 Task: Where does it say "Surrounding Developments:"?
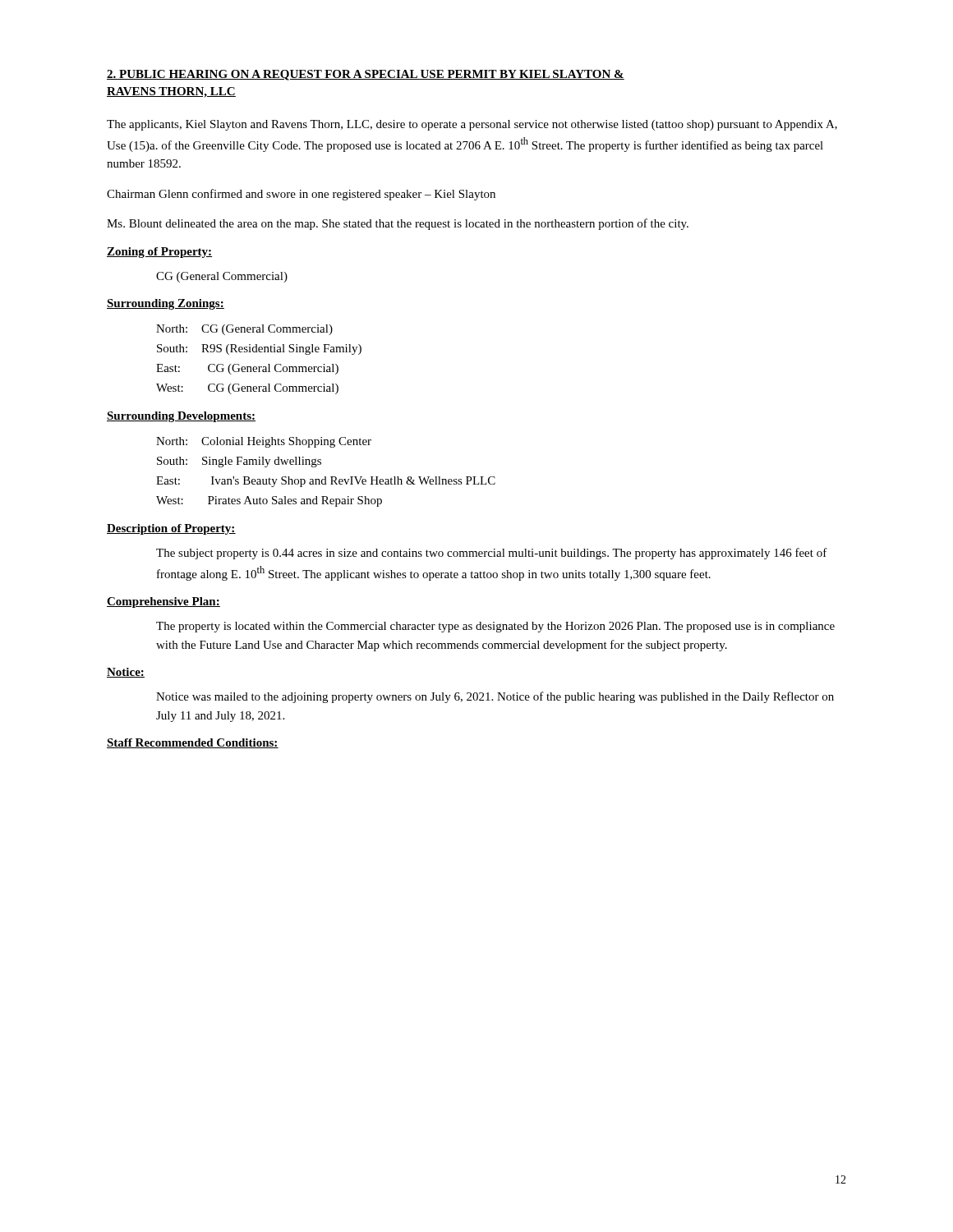tap(181, 416)
